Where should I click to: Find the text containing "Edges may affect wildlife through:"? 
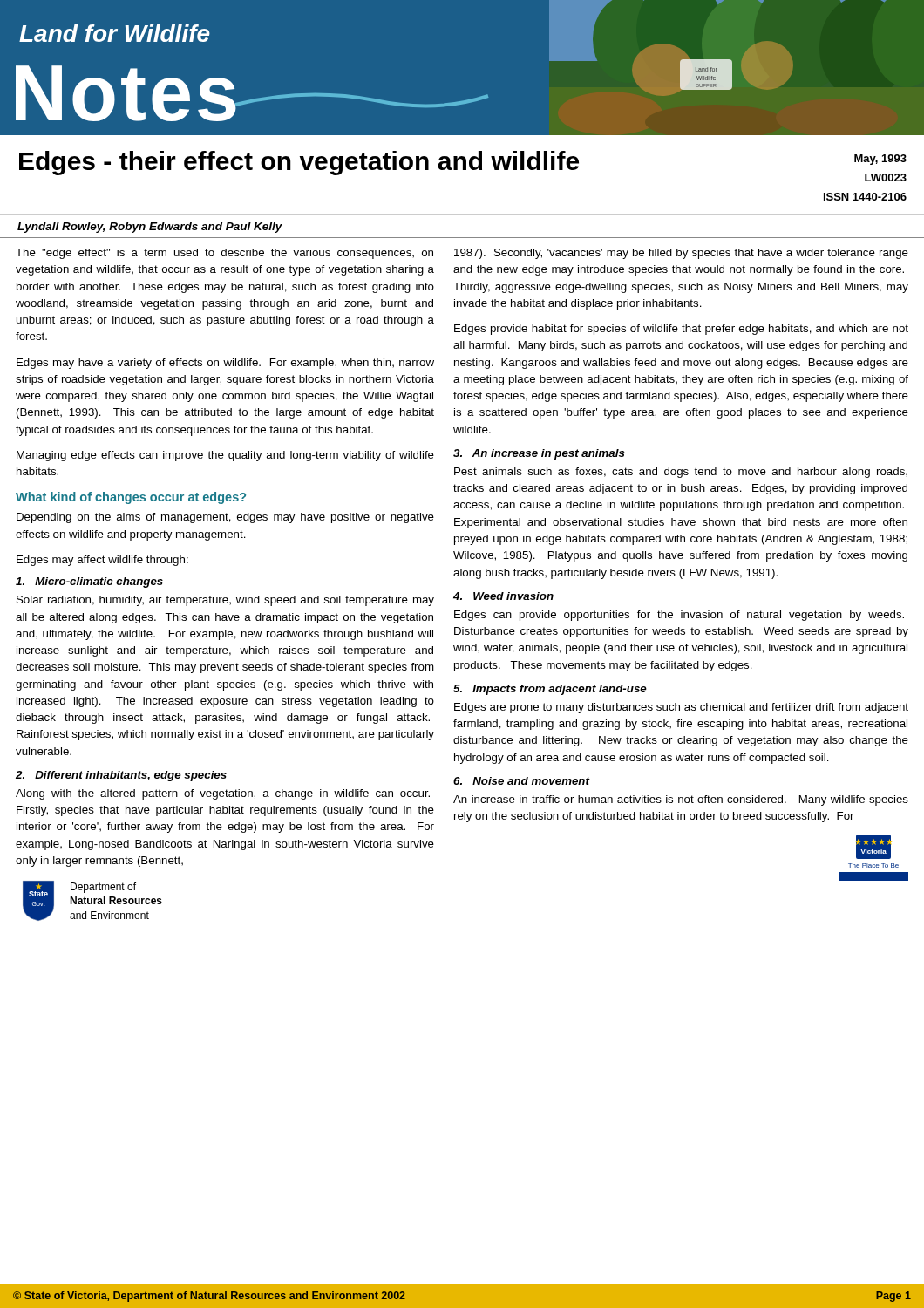(102, 559)
